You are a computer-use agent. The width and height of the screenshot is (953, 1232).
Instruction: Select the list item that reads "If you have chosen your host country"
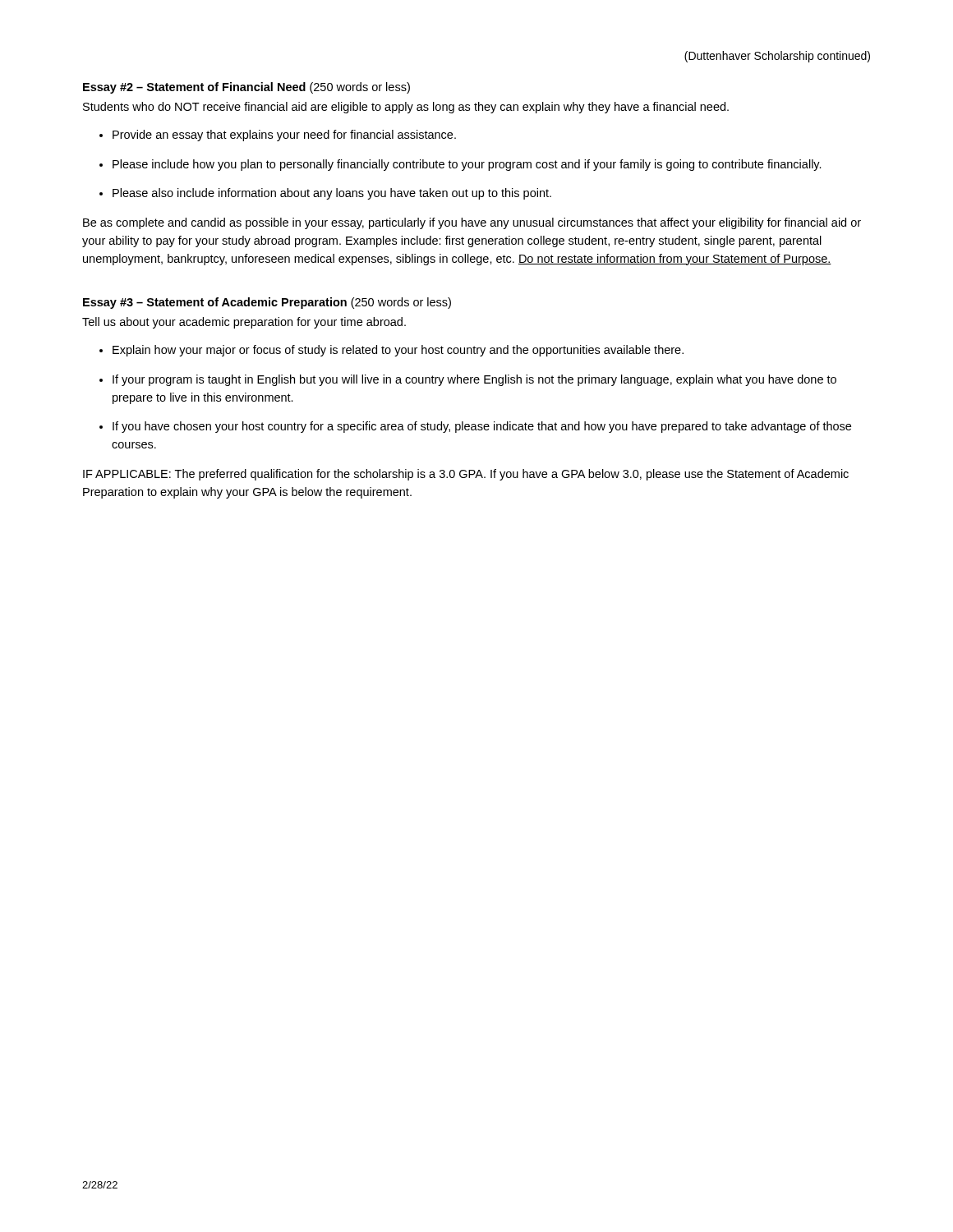(482, 435)
